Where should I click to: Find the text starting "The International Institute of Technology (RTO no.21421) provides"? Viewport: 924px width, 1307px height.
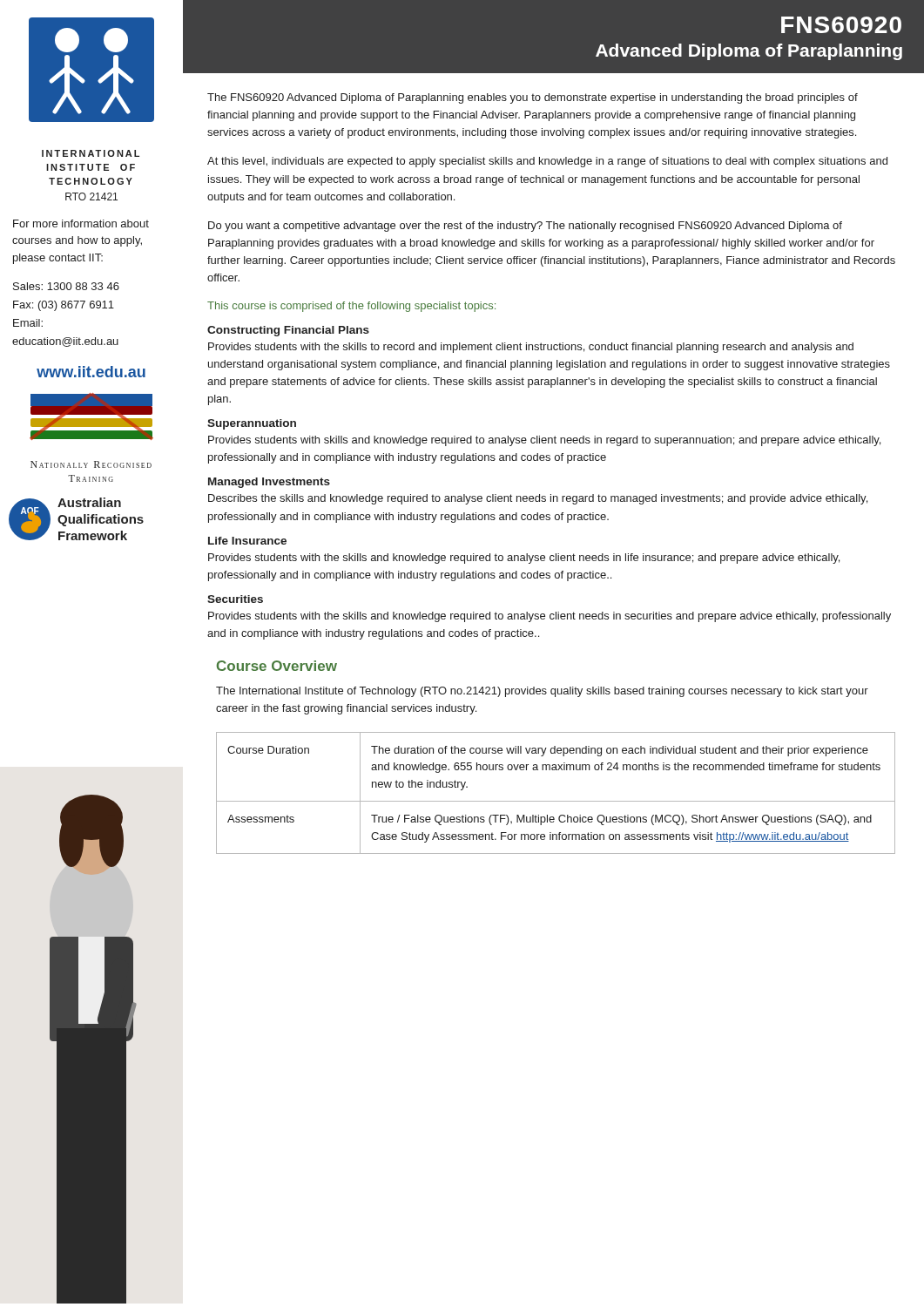click(x=542, y=700)
